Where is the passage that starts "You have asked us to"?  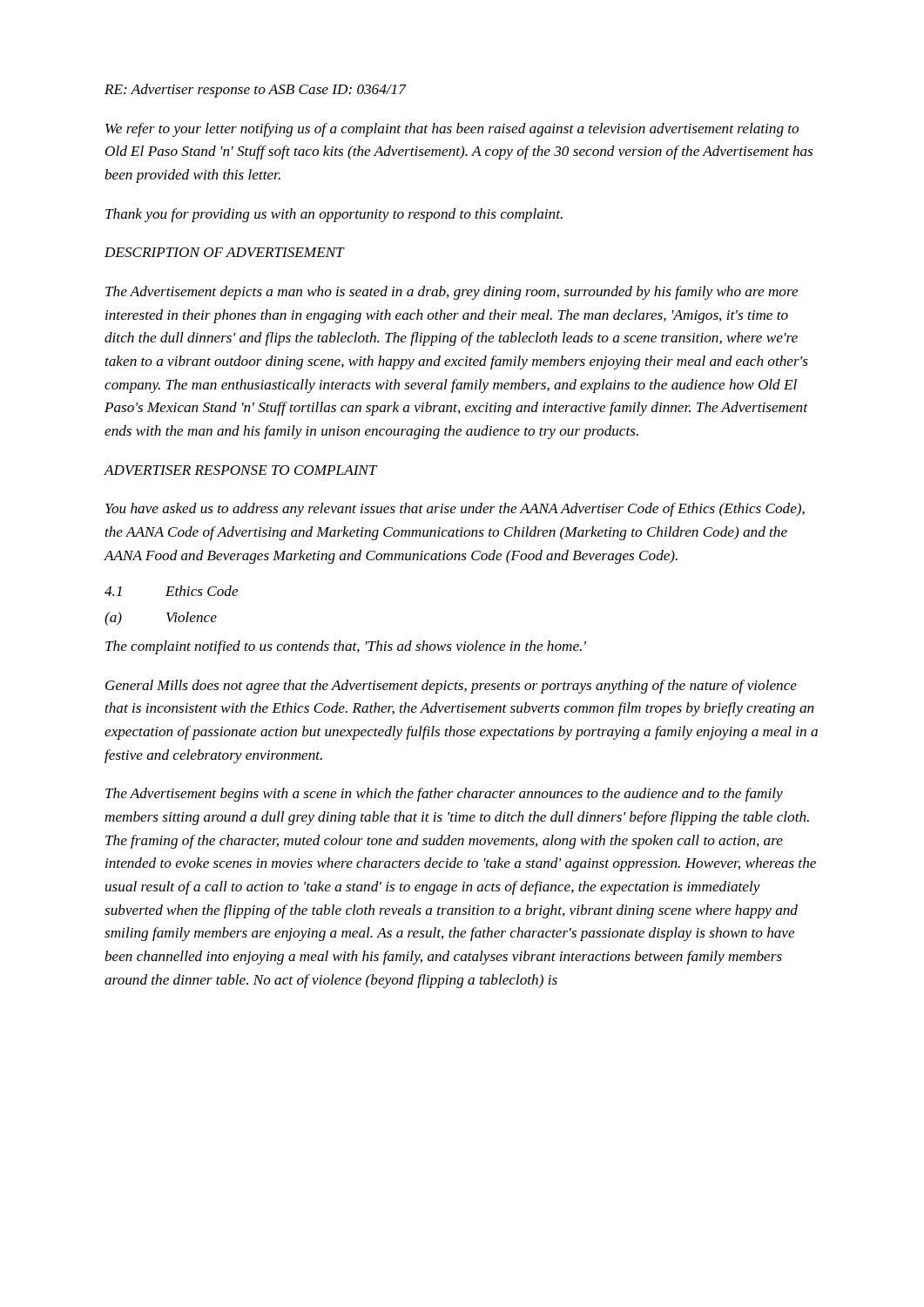click(x=462, y=533)
